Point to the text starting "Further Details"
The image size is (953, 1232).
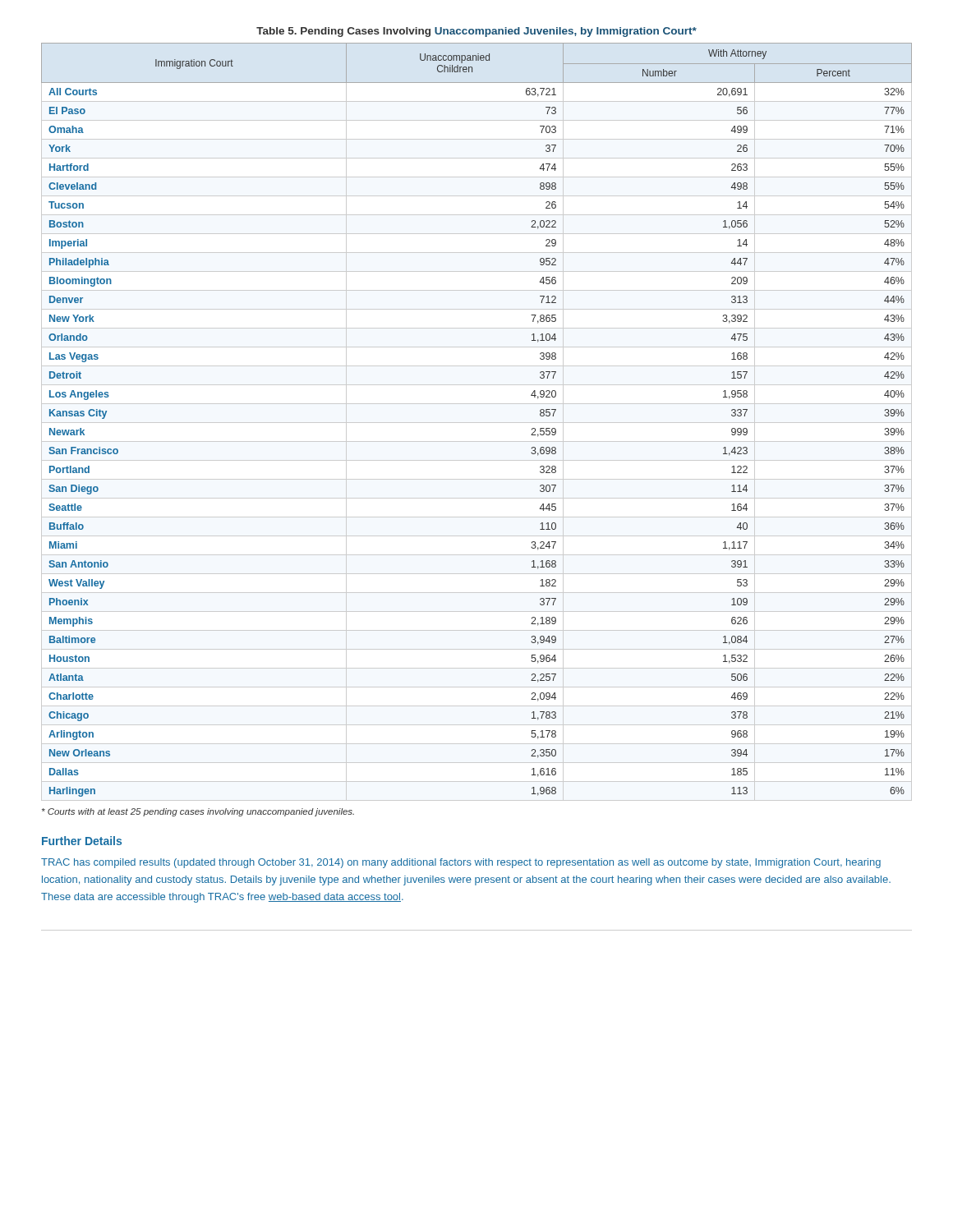[82, 841]
